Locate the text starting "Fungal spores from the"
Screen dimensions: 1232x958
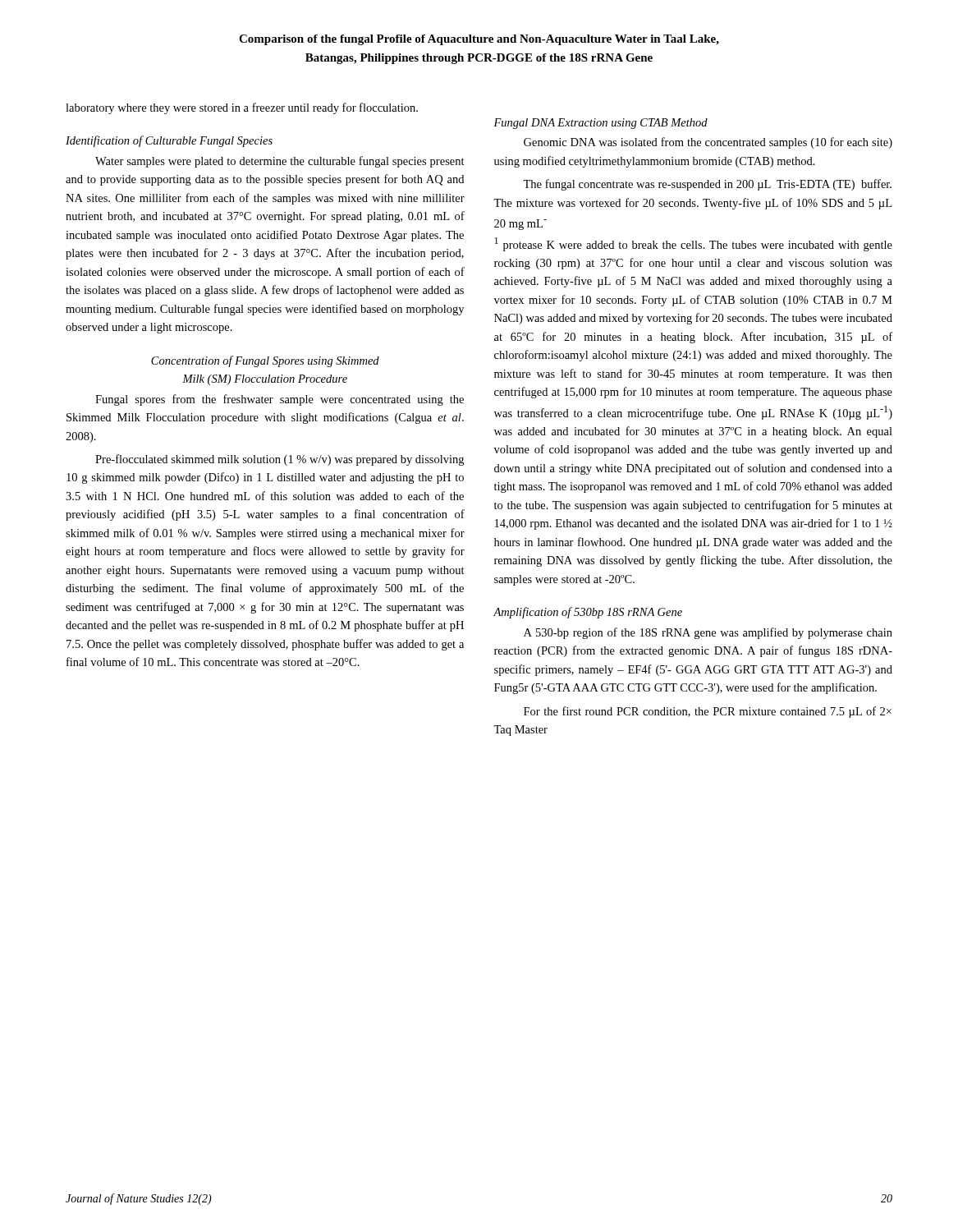click(265, 531)
